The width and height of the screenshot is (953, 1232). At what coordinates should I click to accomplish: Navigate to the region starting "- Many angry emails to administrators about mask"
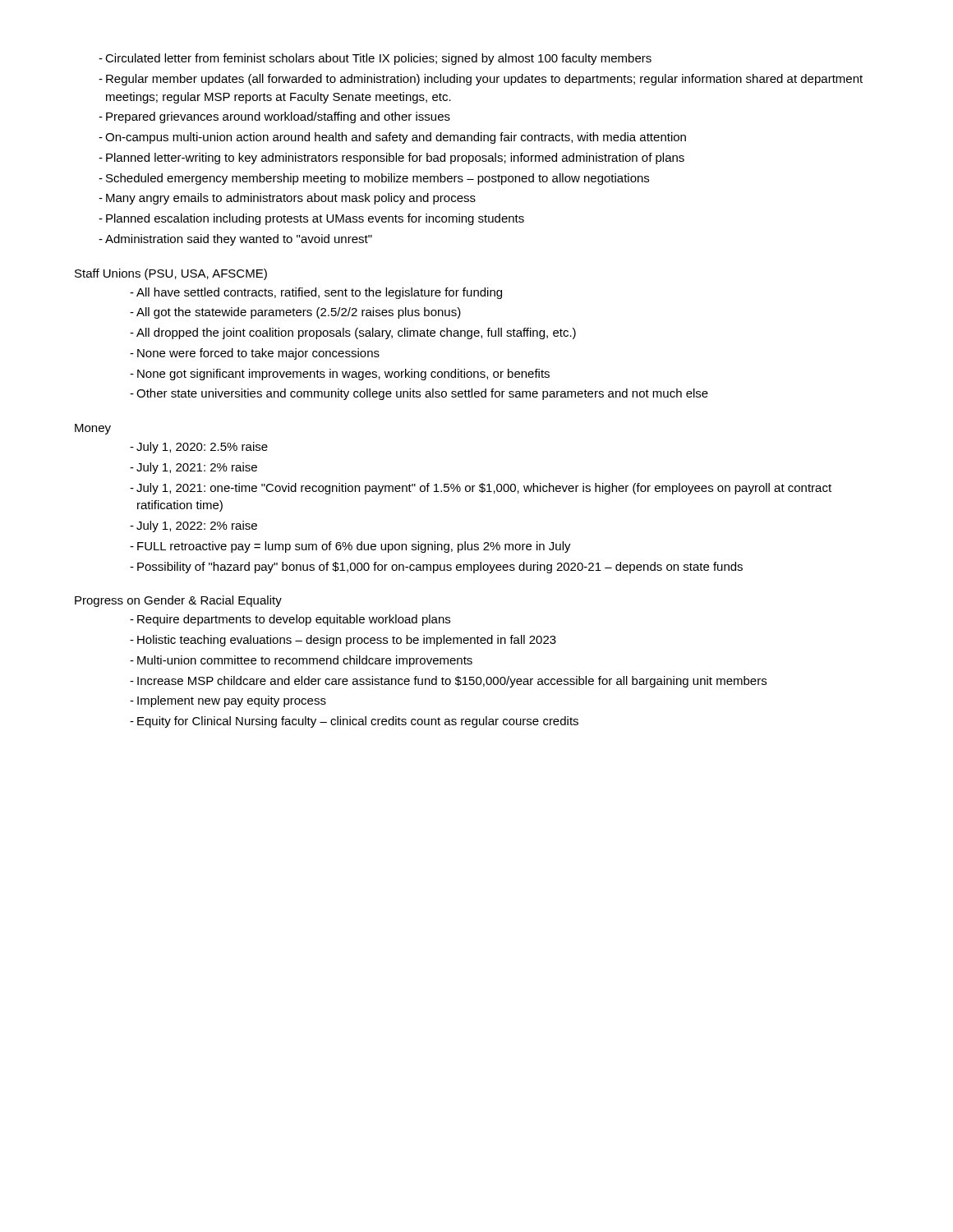(x=476, y=198)
